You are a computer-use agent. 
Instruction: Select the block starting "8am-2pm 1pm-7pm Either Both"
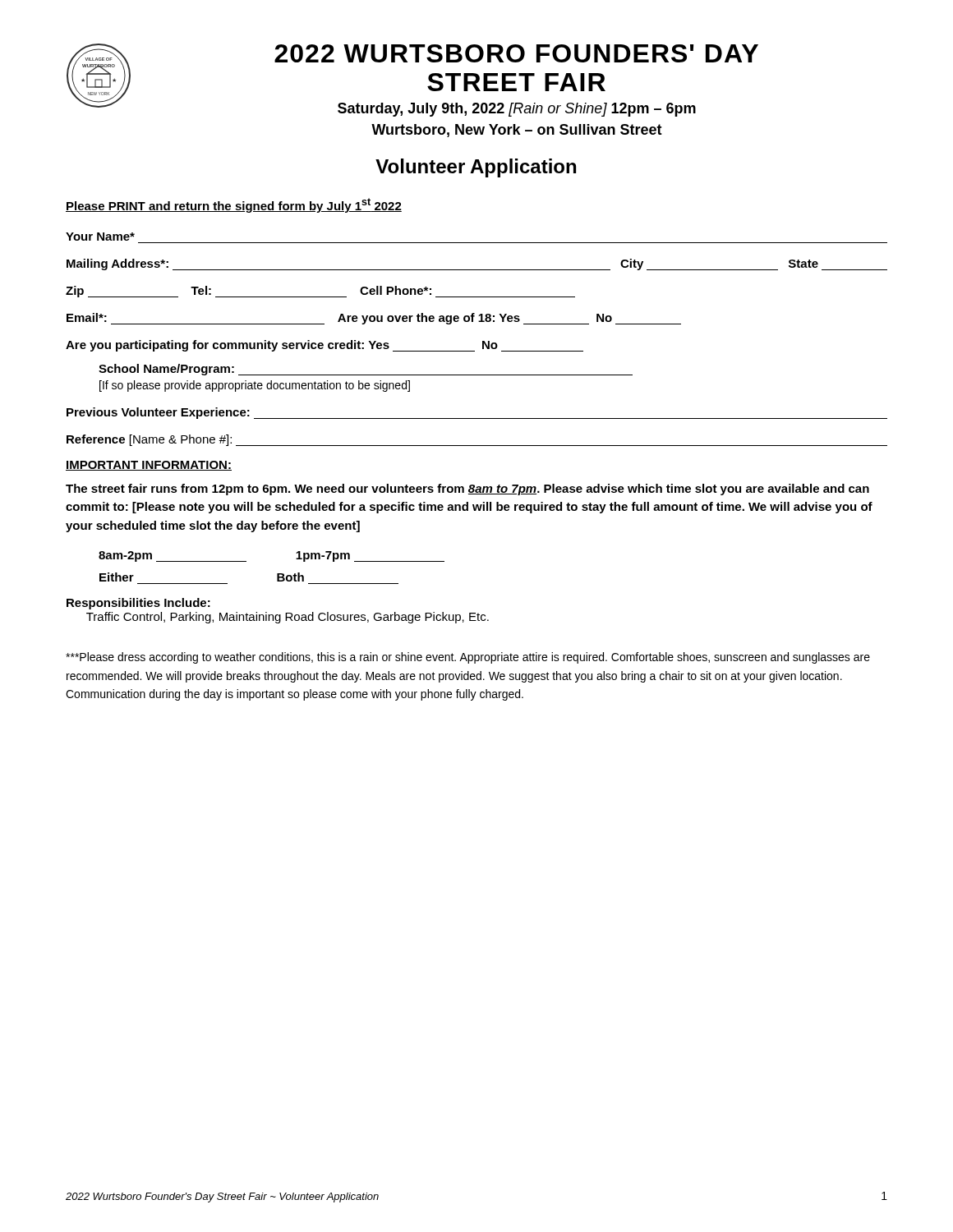(129, 556)
